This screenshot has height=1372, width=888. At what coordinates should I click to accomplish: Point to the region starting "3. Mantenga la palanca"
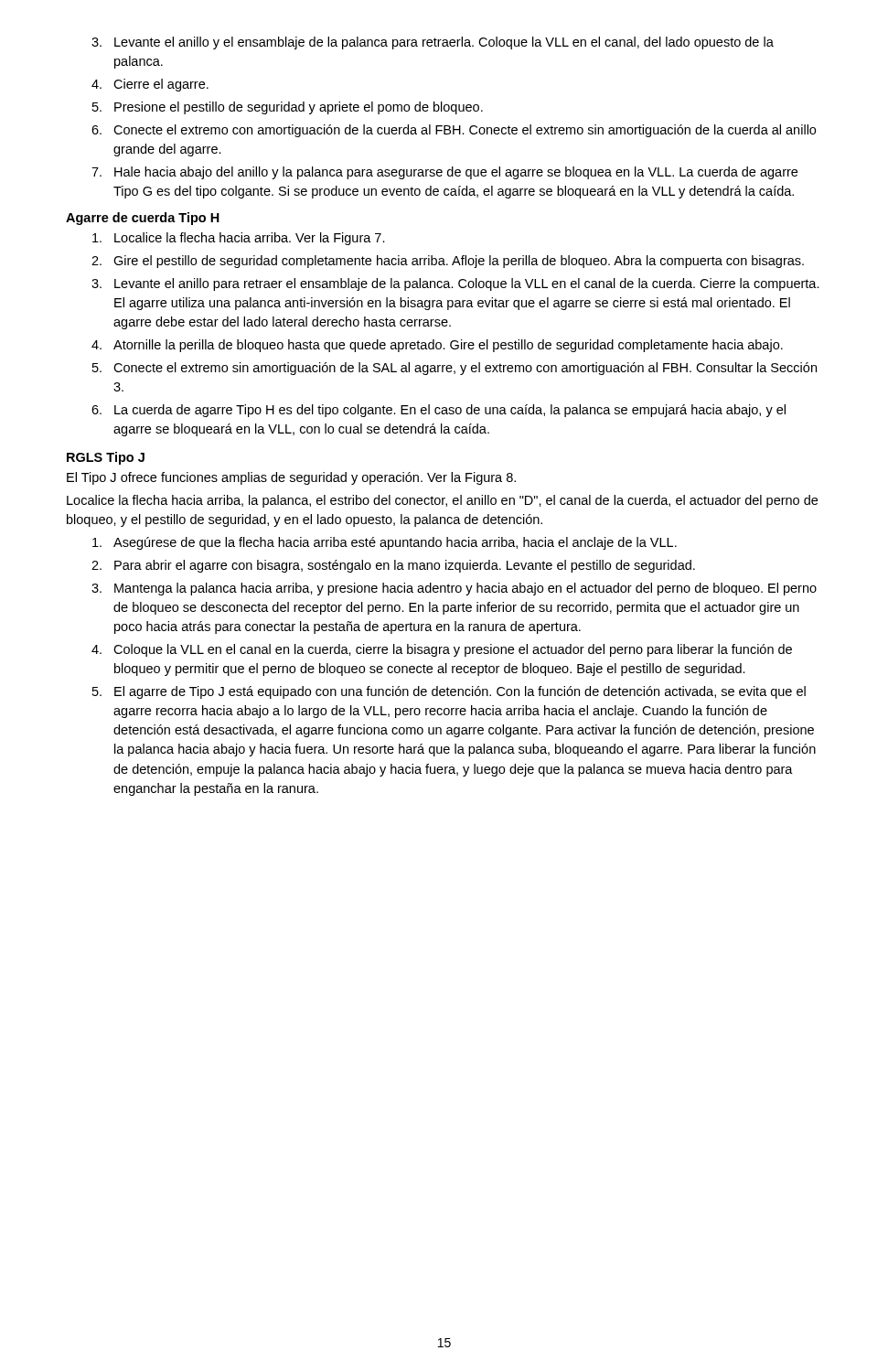coord(444,608)
